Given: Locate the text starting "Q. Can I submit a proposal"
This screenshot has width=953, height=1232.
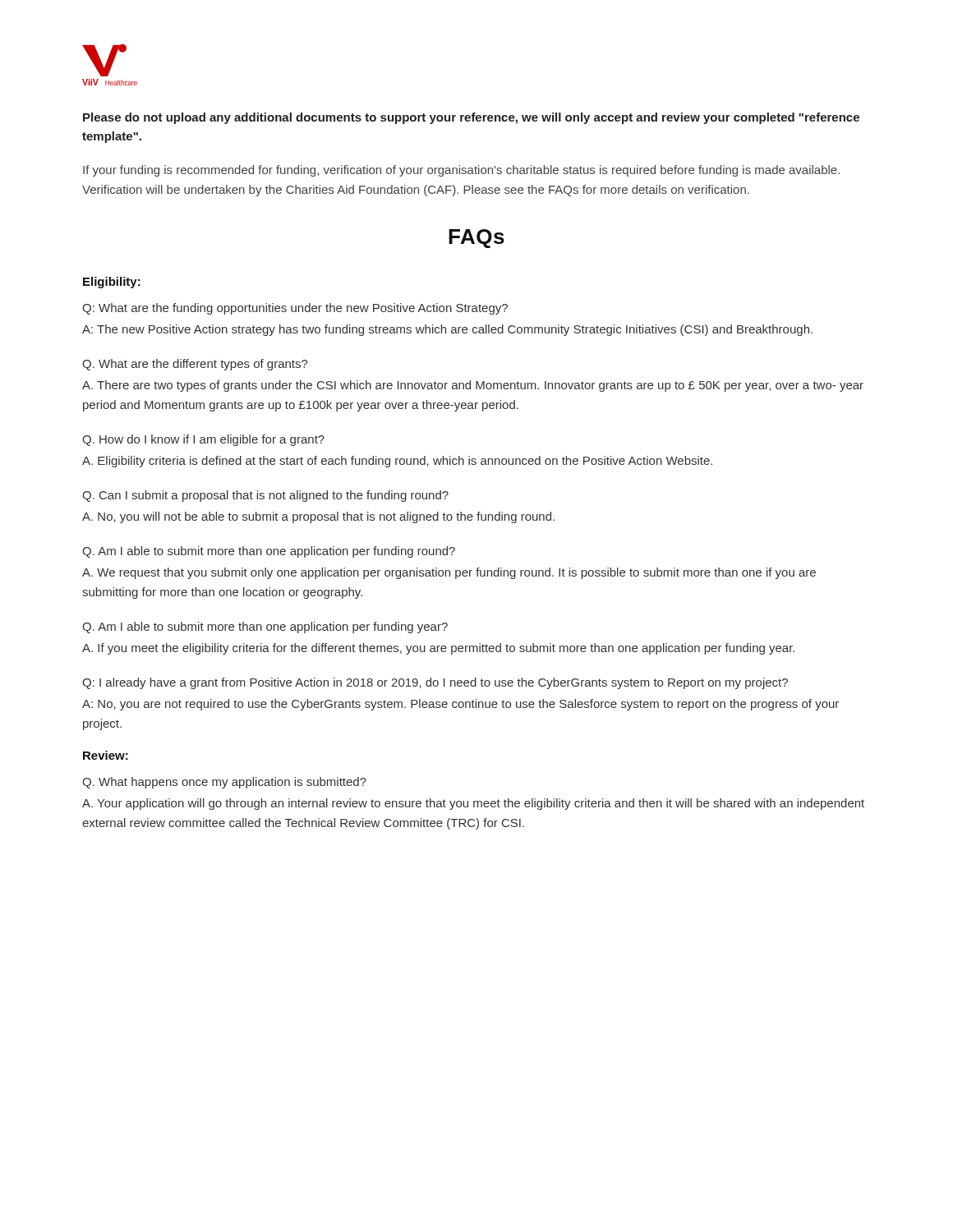Looking at the screenshot, I should coord(476,506).
